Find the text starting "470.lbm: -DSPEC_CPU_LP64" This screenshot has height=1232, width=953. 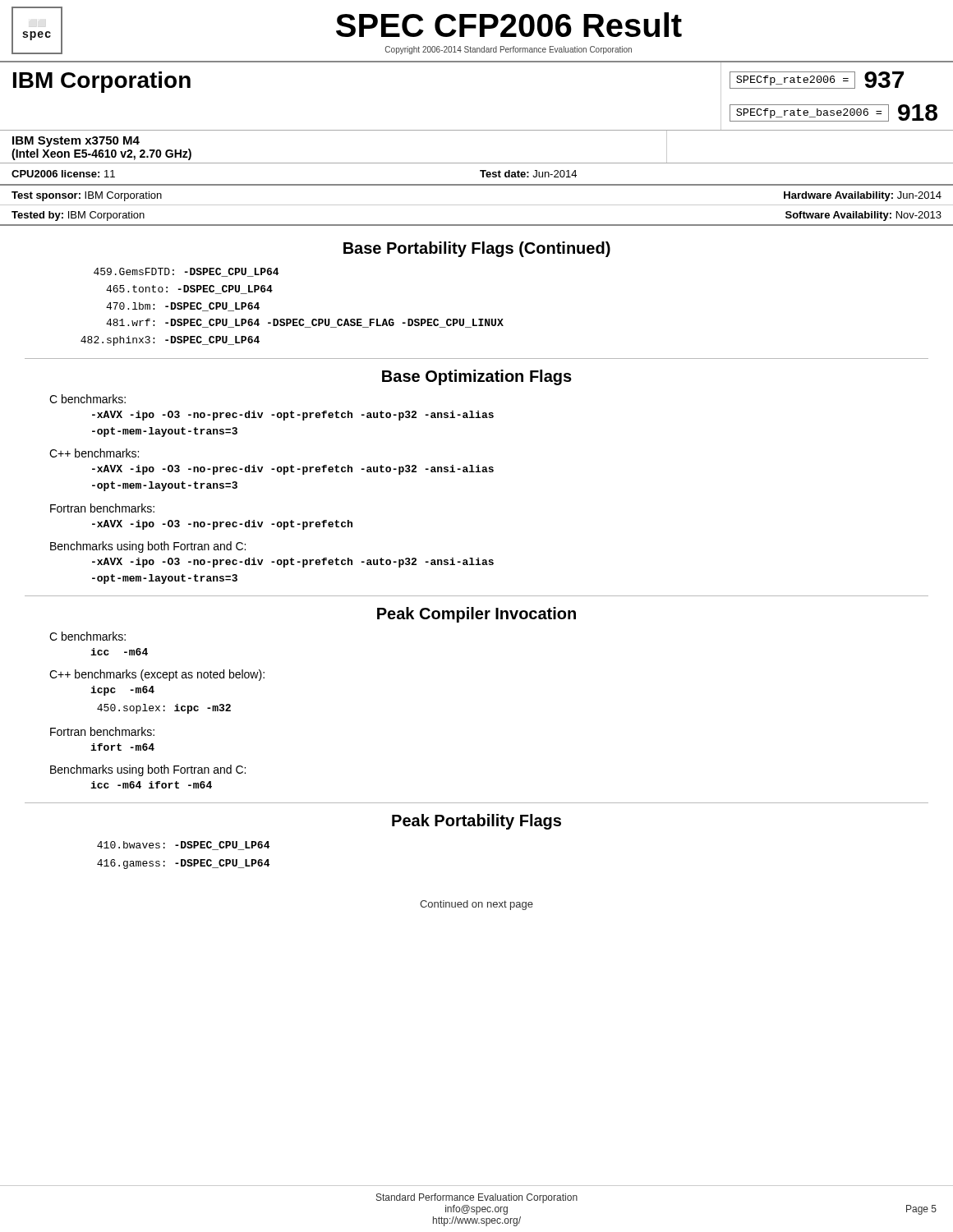(167, 306)
